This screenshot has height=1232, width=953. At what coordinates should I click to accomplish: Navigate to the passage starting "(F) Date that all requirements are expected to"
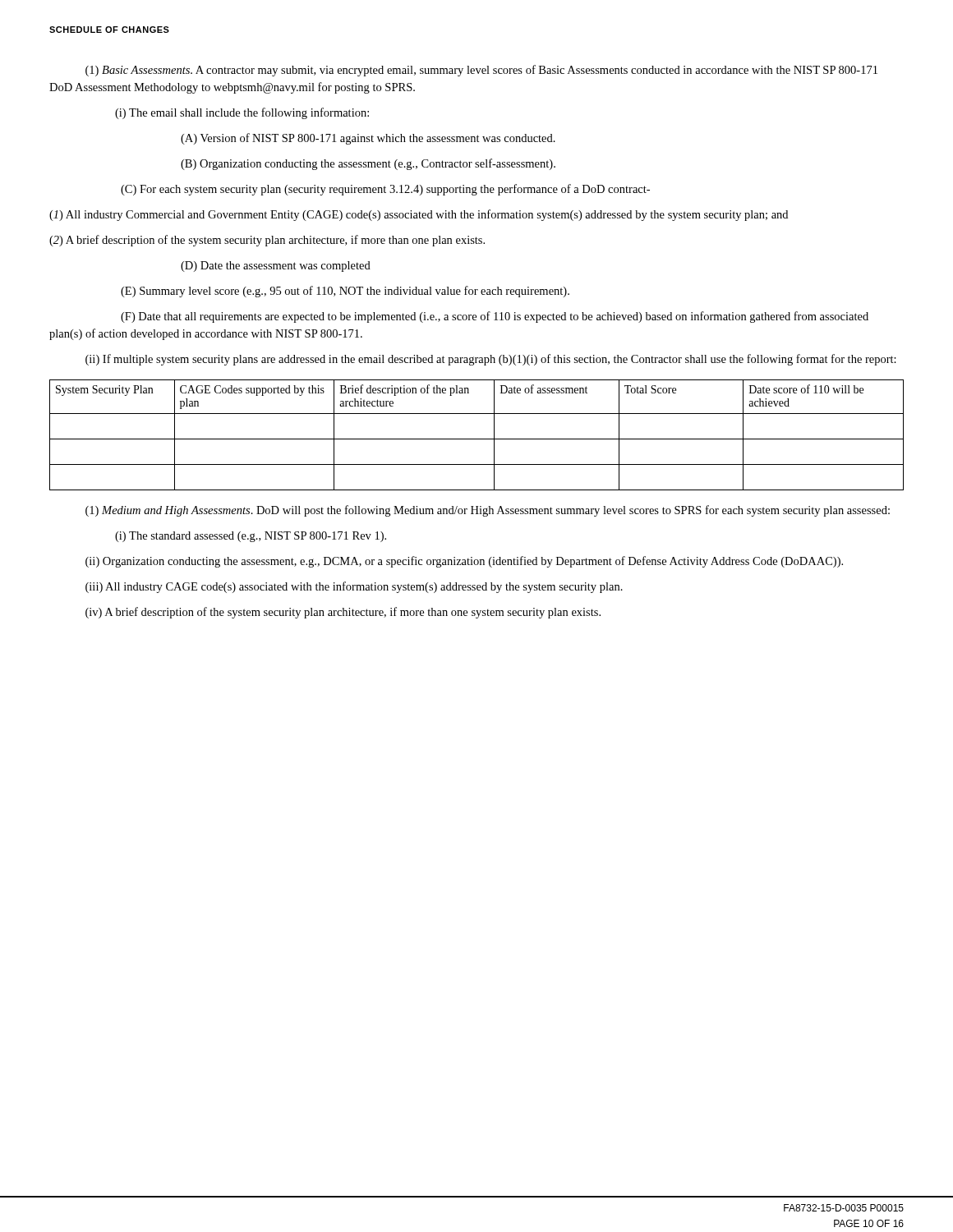(x=459, y=325)
